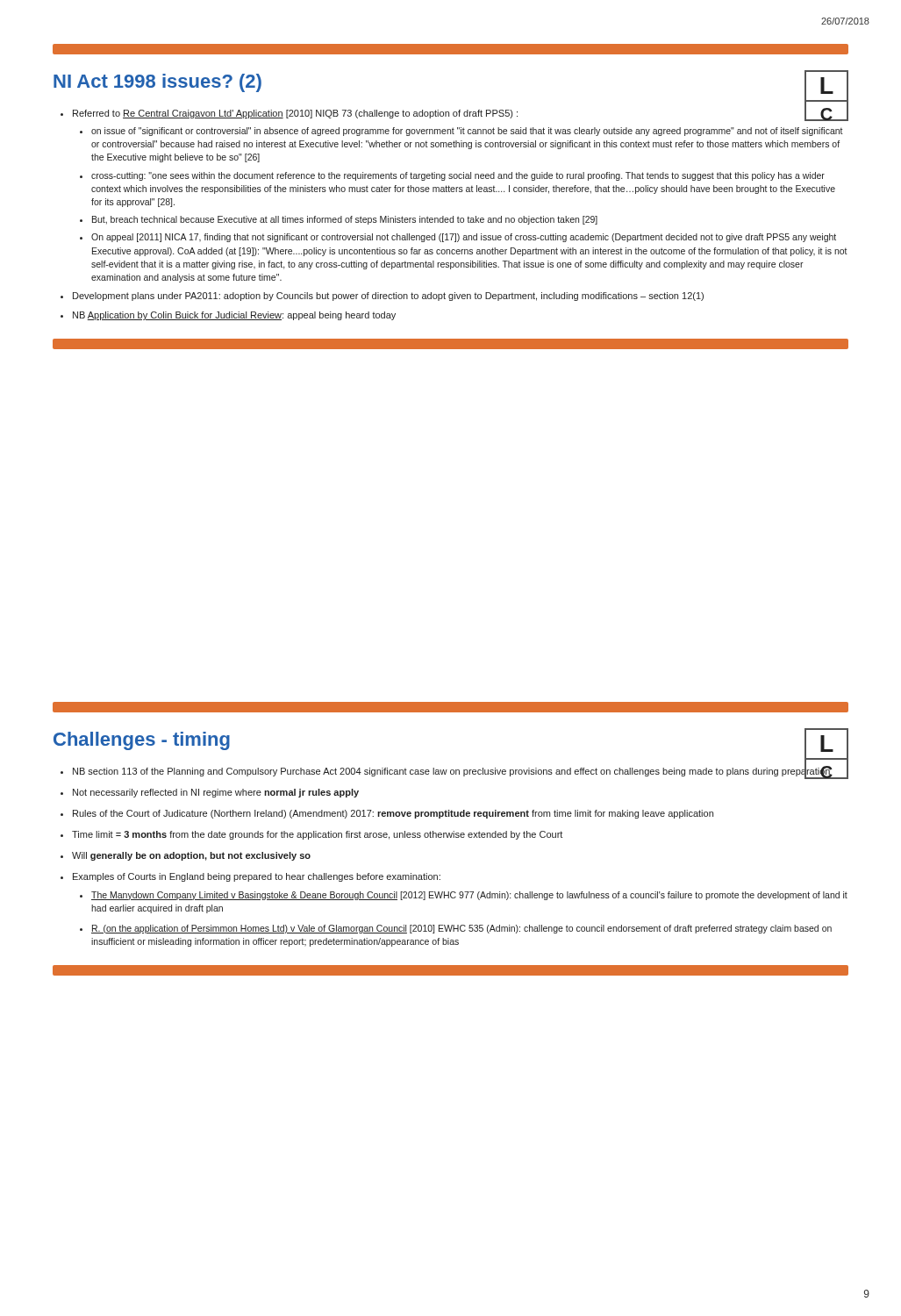Find the region starting "Referred to Re Central Craigavon Ltd' Application"
Screen dimensions: 1316x901
point(460,196)
